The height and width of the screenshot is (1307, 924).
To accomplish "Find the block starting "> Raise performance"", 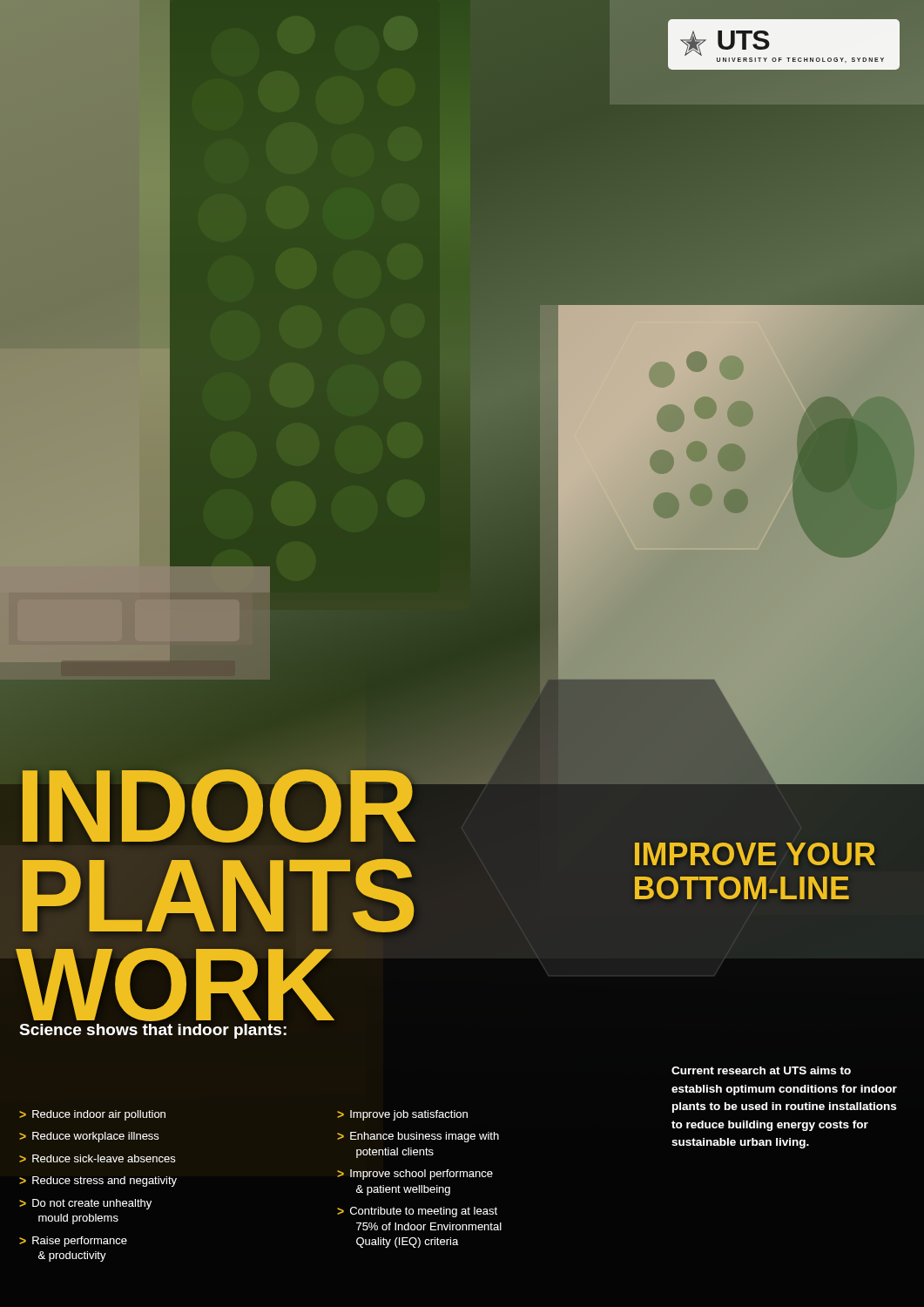I will 73,1248.
